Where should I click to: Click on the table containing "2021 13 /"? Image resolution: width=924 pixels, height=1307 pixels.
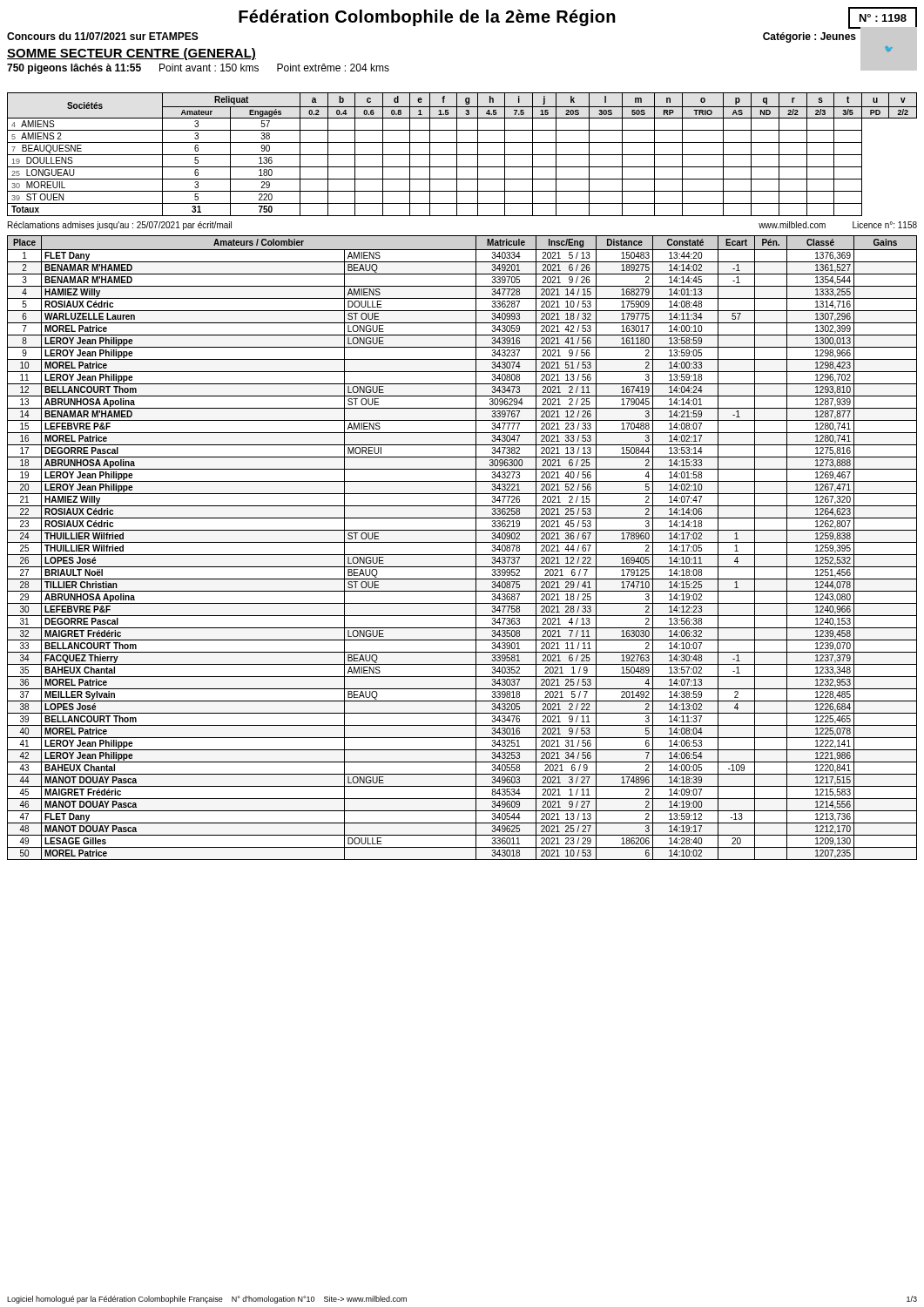(462, 762)
